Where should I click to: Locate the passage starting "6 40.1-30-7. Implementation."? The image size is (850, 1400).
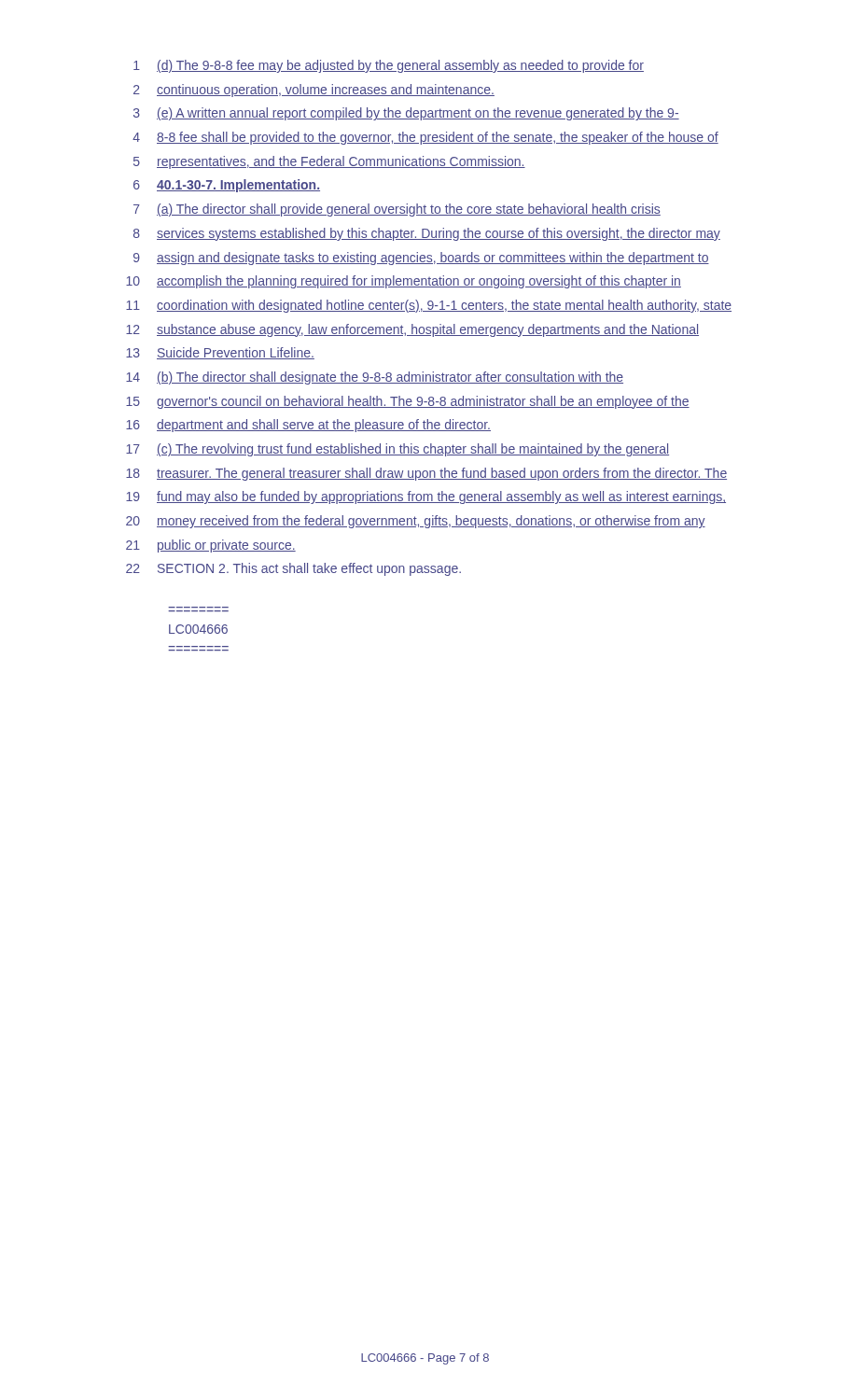coord(227,186)
